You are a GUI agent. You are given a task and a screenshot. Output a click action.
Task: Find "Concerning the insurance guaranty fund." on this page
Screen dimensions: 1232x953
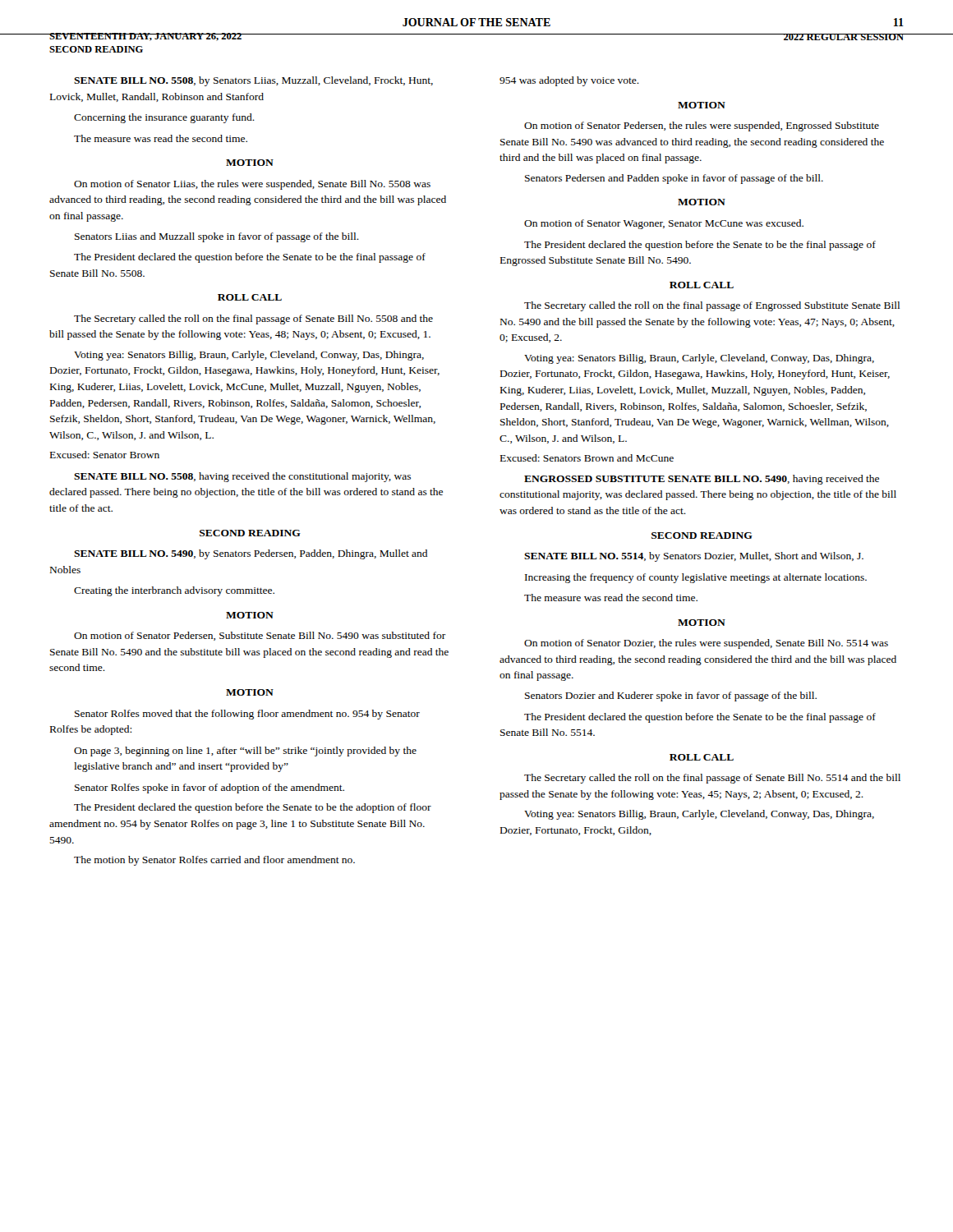tap(250, 117)
